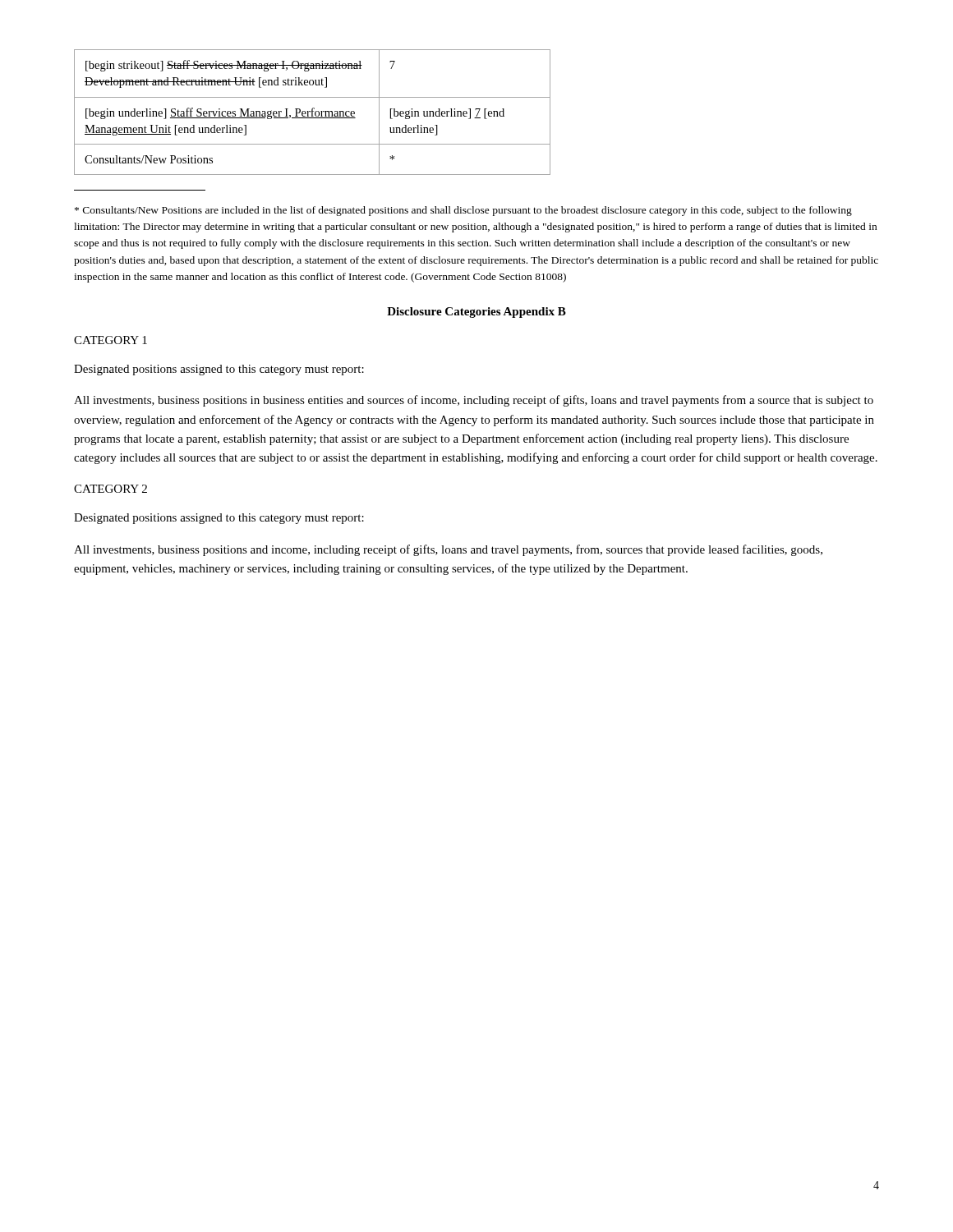Locate the text starting "CATEGORY 1"

pos(110,340)
